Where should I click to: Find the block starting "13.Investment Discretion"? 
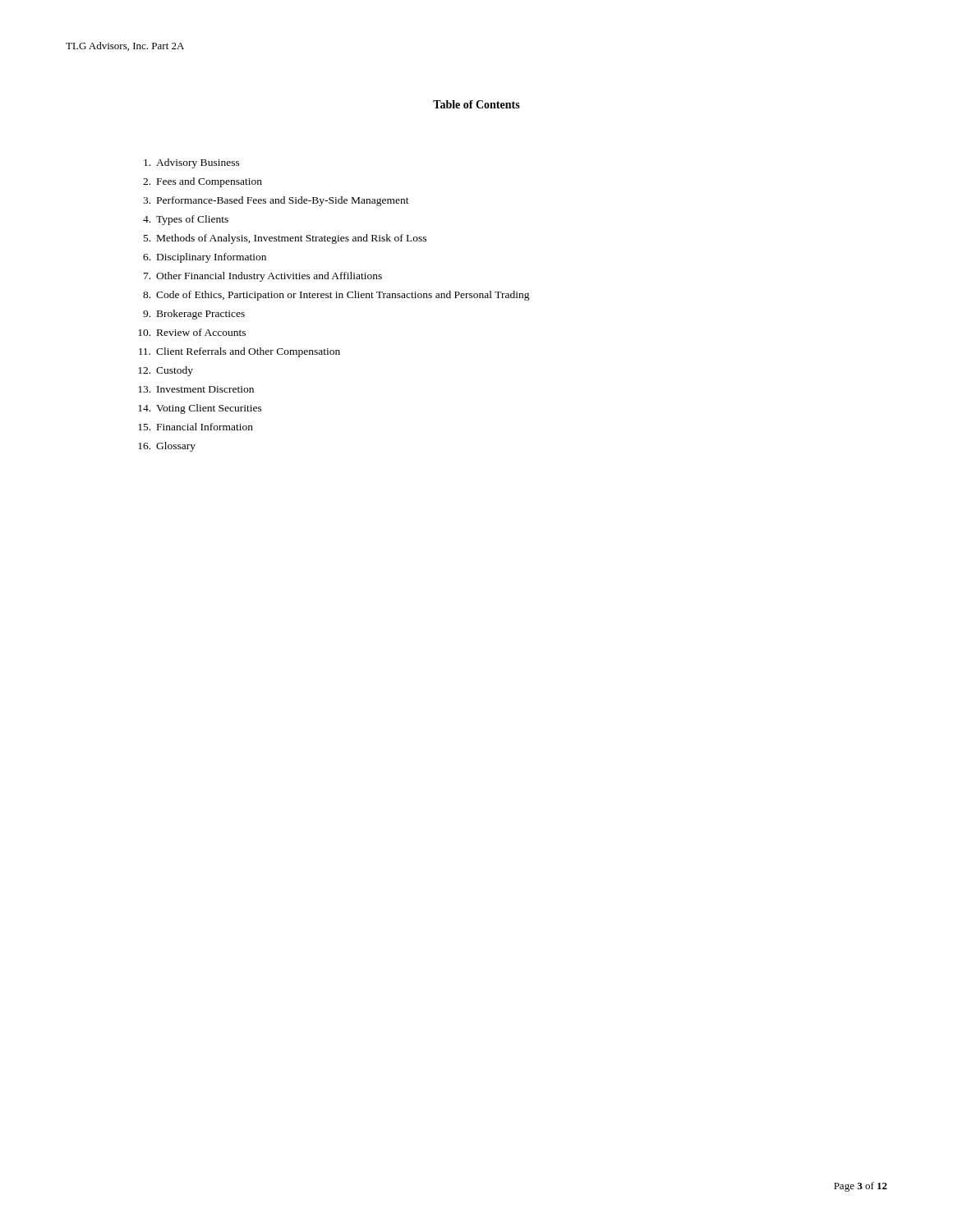[189, 389]
